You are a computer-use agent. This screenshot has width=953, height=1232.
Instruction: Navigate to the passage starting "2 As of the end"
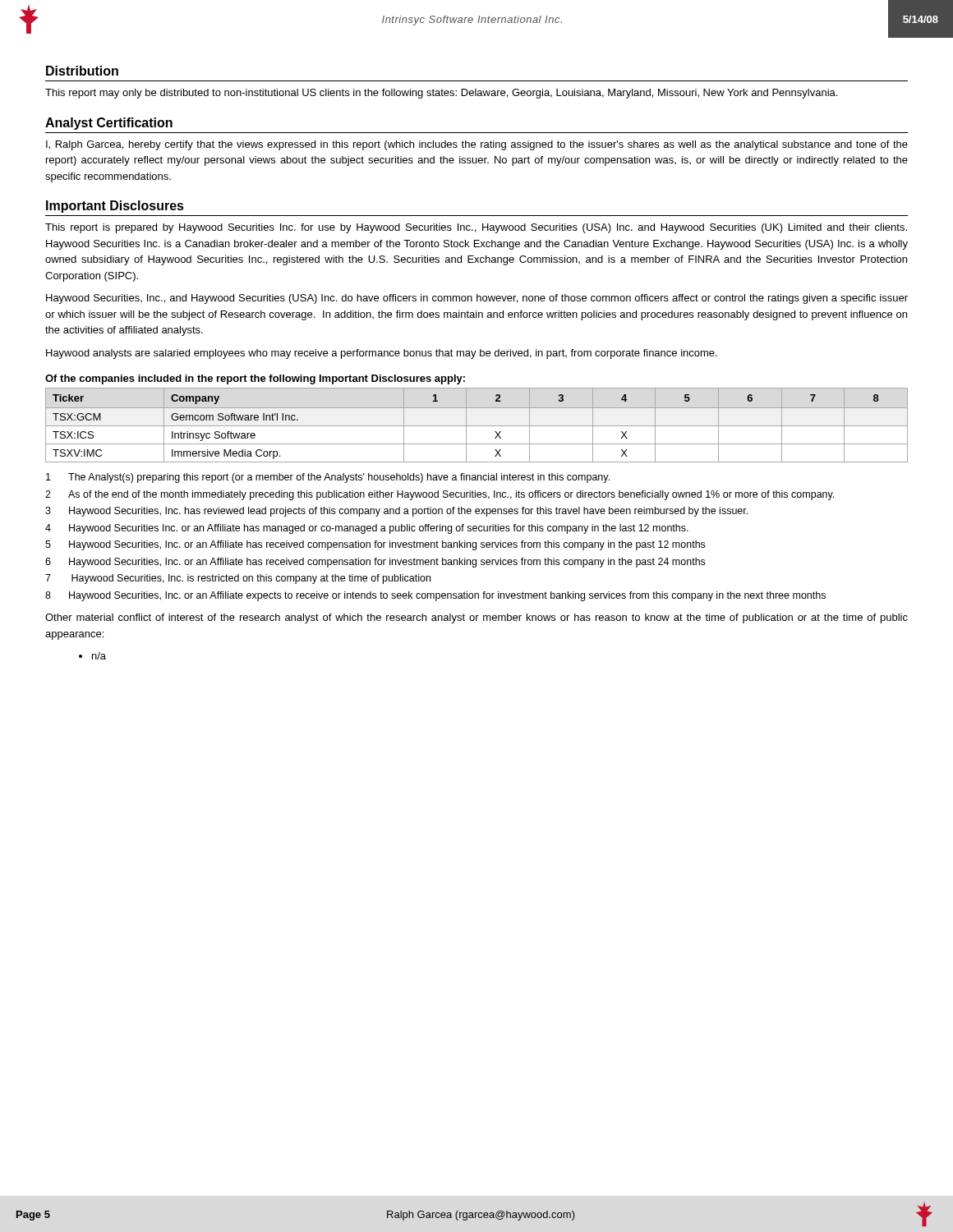(x=476, y=495)
